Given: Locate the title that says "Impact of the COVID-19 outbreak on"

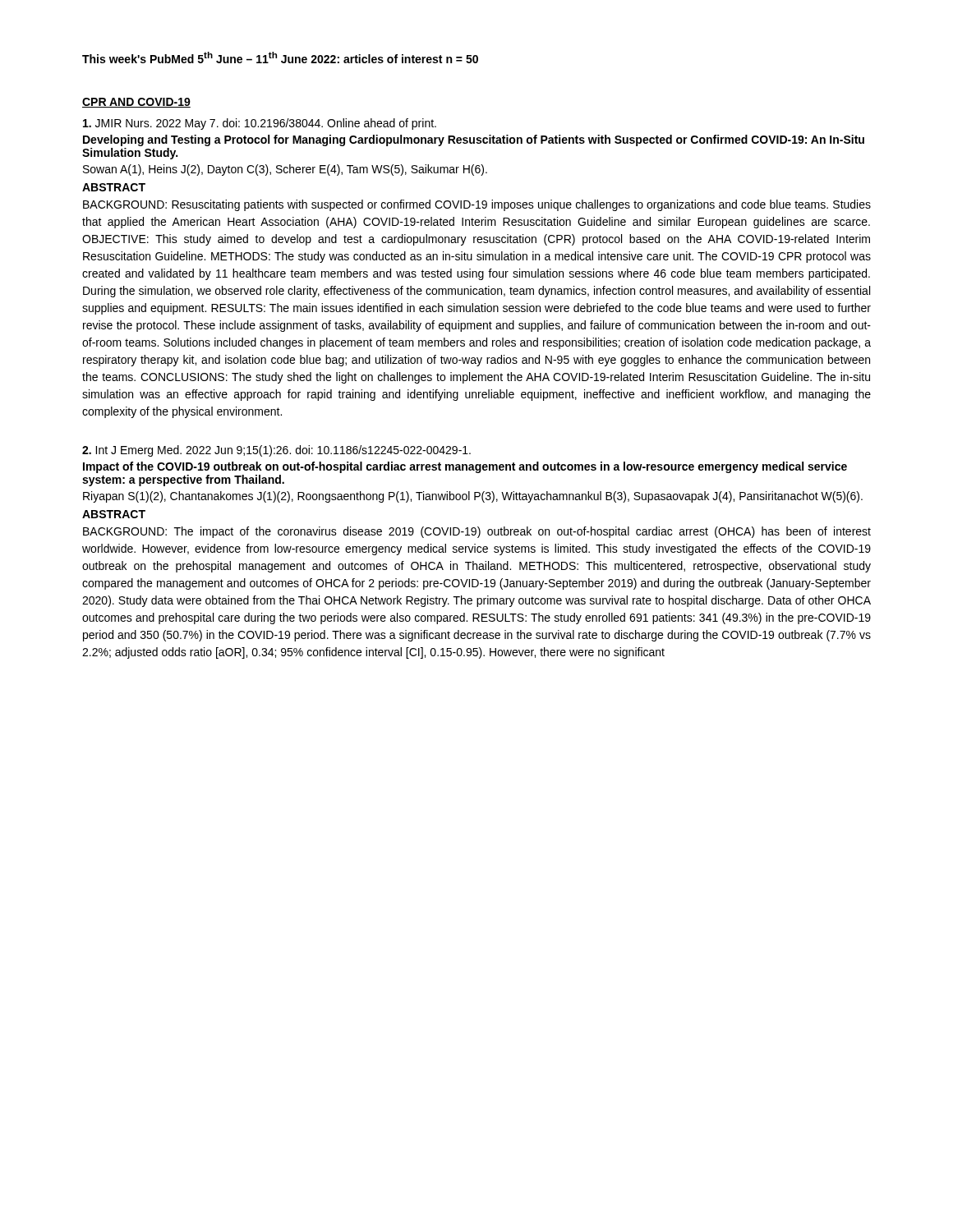Looking at the screenshot, I should tap(465, 473).
